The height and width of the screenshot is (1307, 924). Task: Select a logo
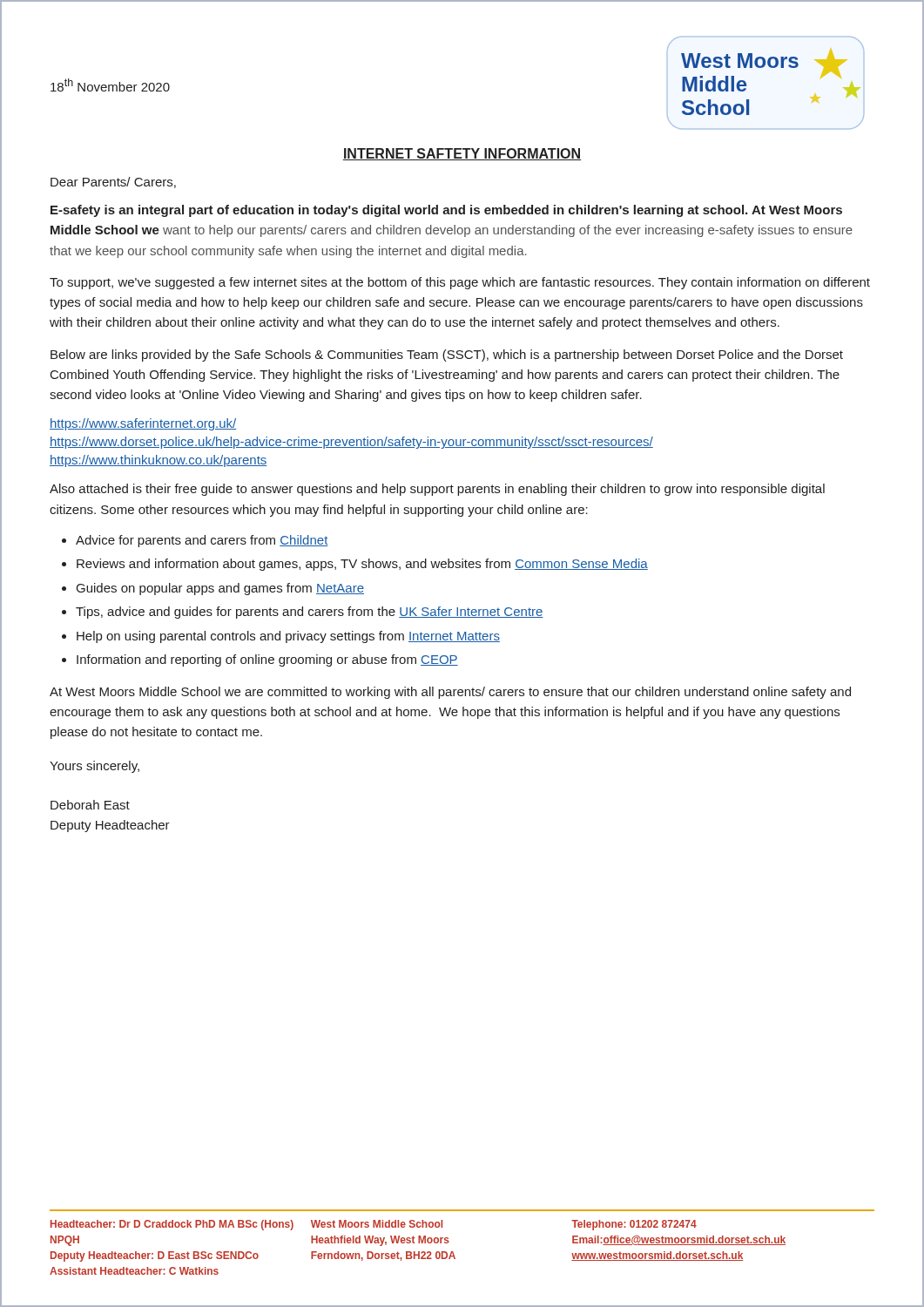tap(766, 83)
